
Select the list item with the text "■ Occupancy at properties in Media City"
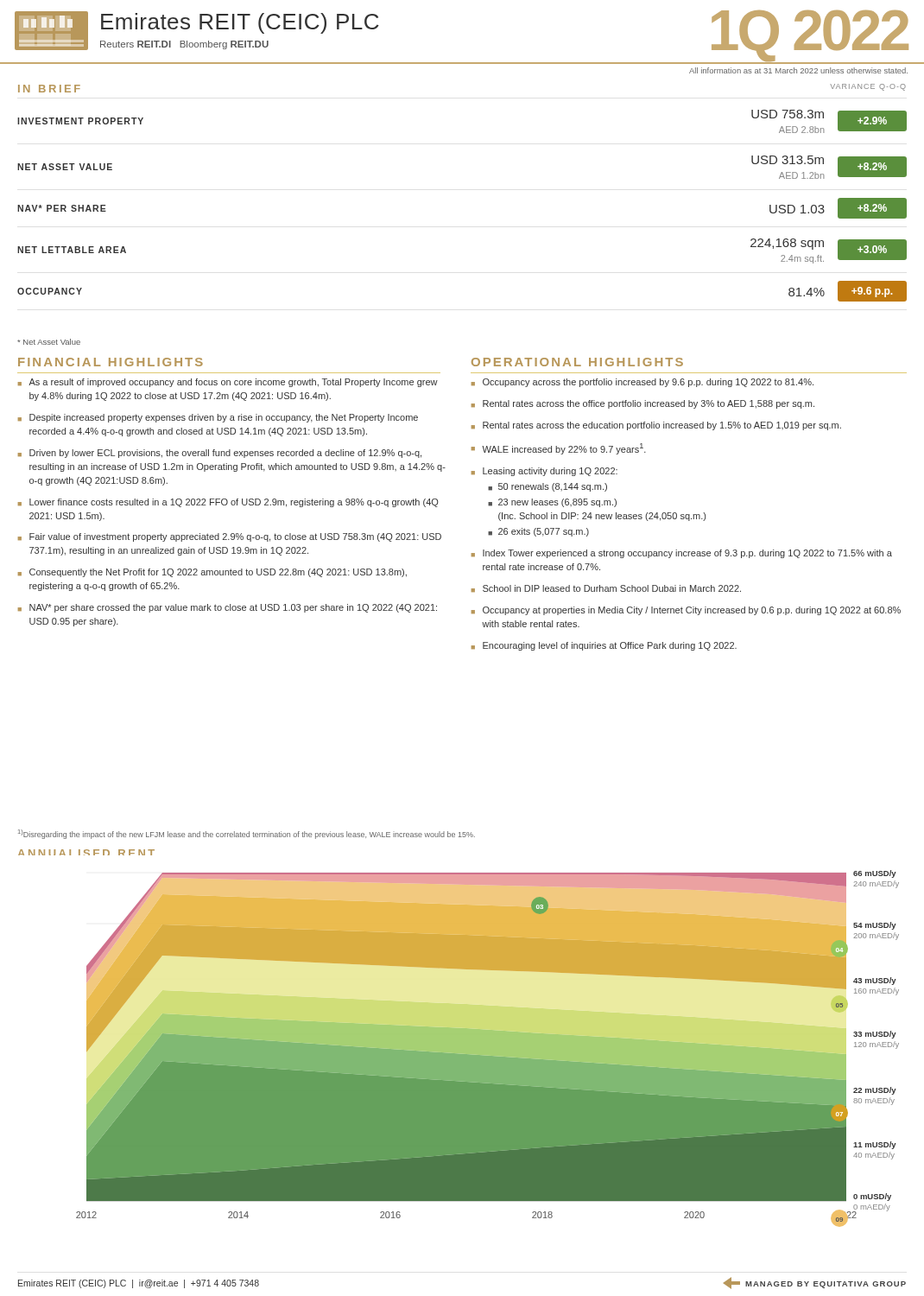click(689, 617)
